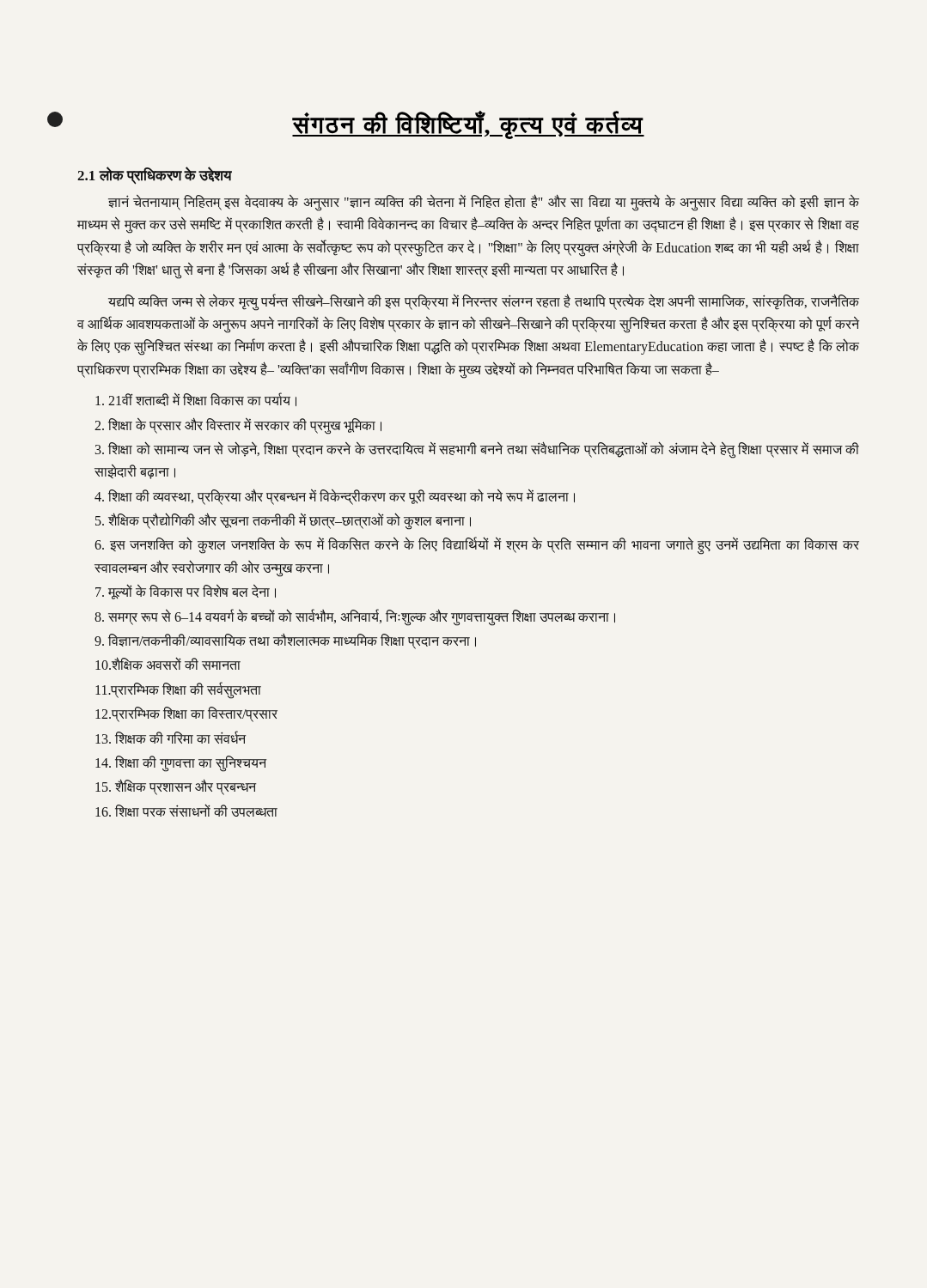The width and height of the screenshot is (927, 1288).
Task: Select the text block starting "4. शिक्षा की व्यवस्था, प्रक्रिया"
Action: pos(336,496)
